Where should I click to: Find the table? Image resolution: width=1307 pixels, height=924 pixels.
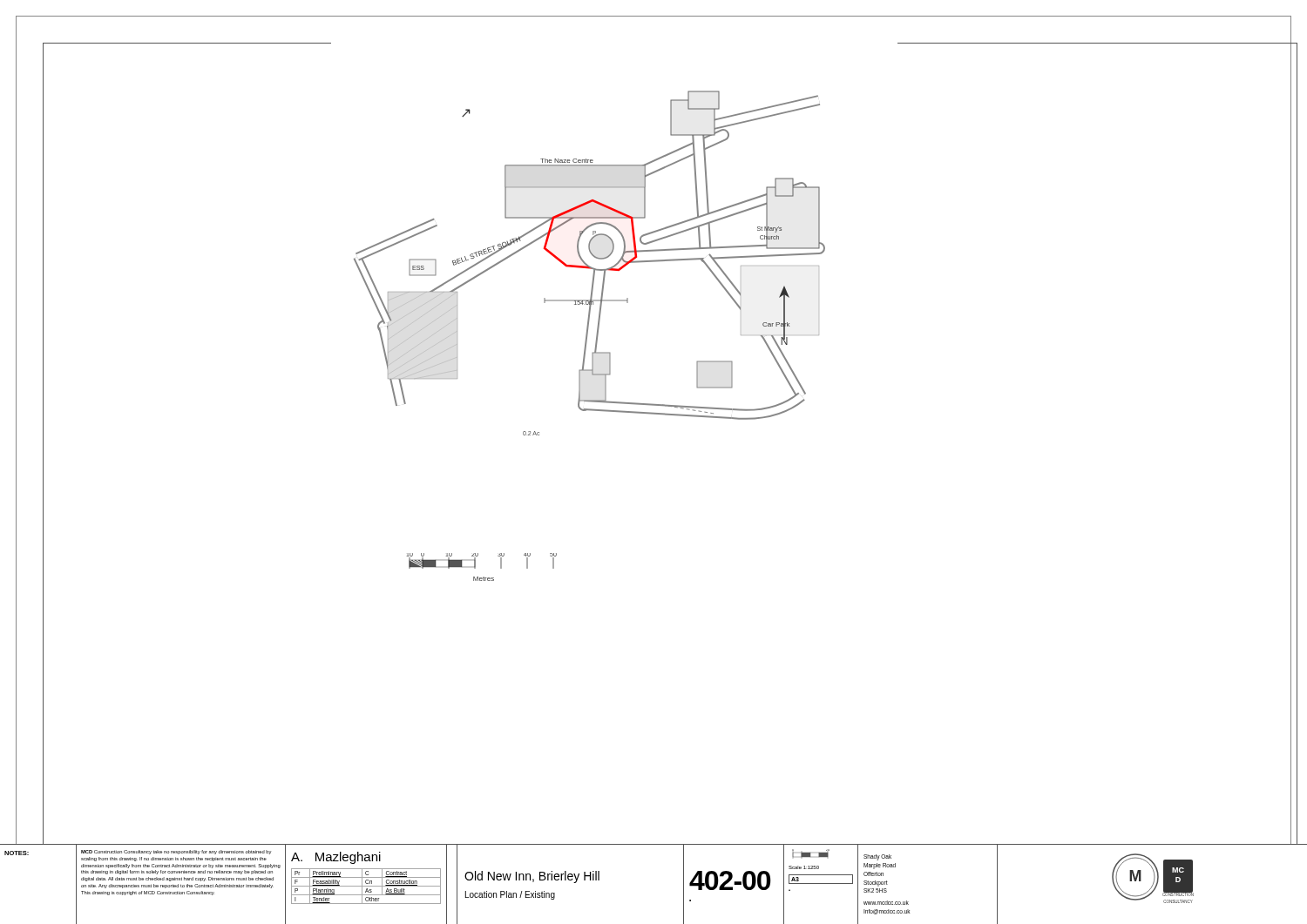pos(366,884)
